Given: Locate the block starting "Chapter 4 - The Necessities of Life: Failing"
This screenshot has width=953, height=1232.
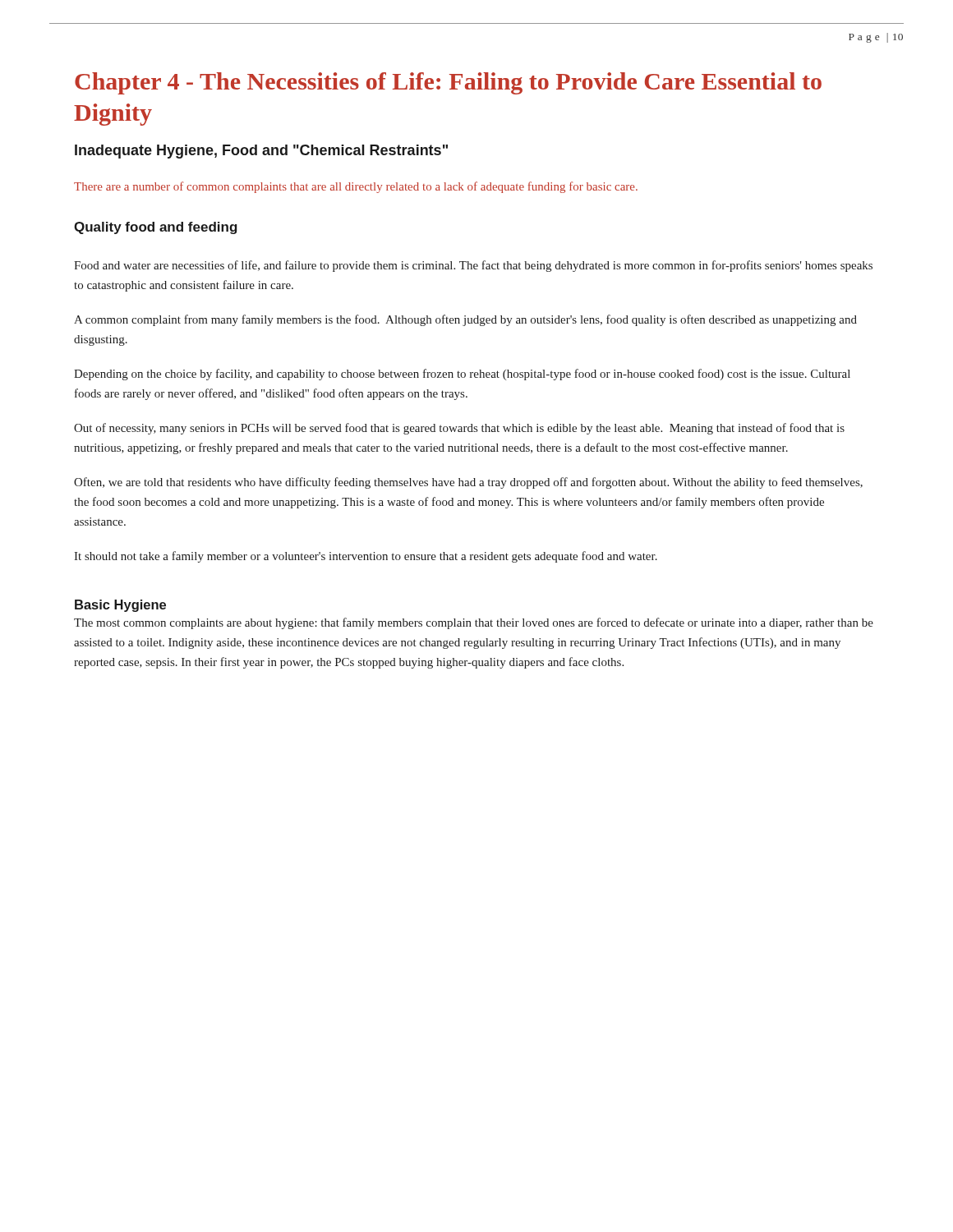Looking at the screenshot, I should click(476, 96).
